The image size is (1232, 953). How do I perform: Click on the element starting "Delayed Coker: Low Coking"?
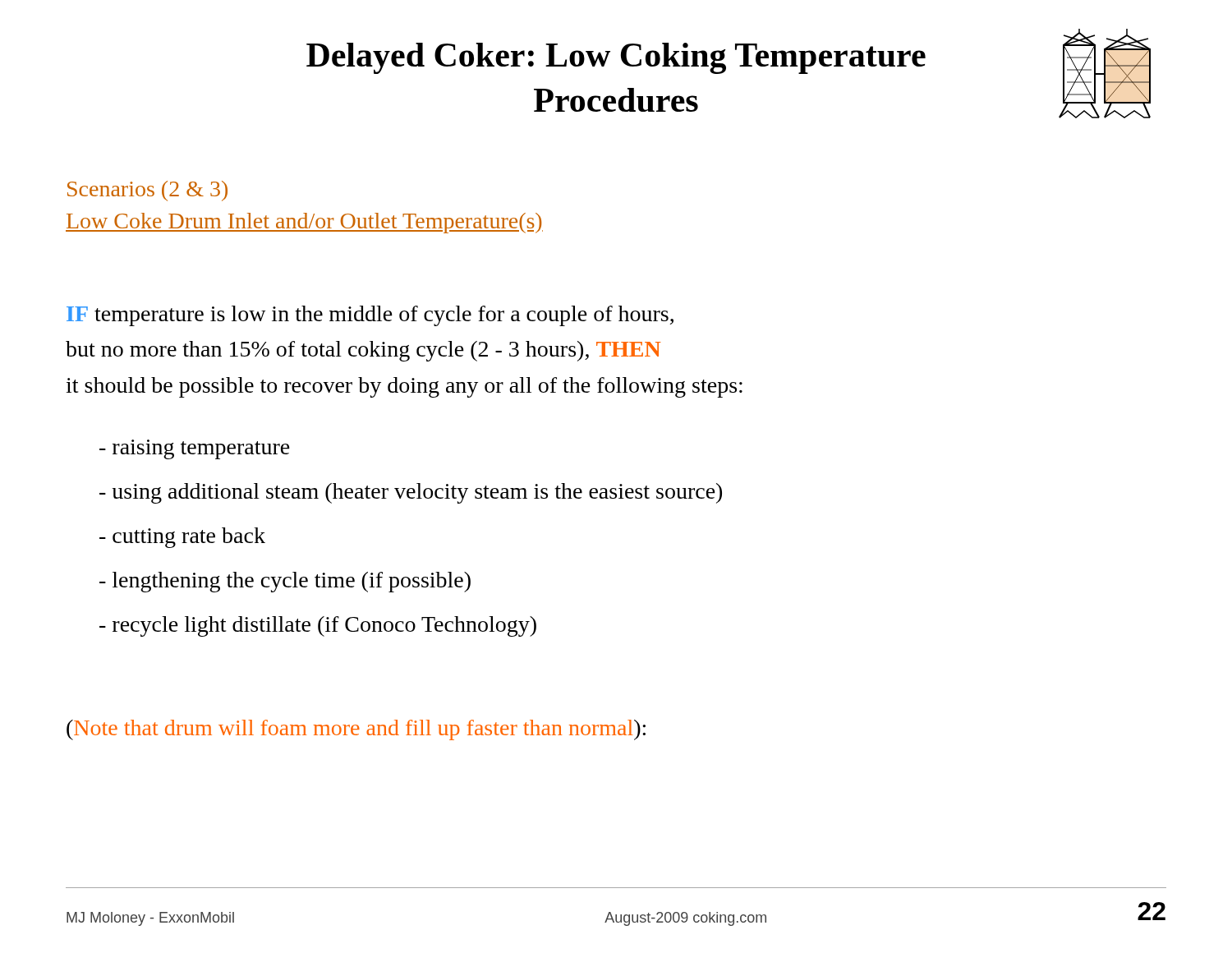pos(616,78)
